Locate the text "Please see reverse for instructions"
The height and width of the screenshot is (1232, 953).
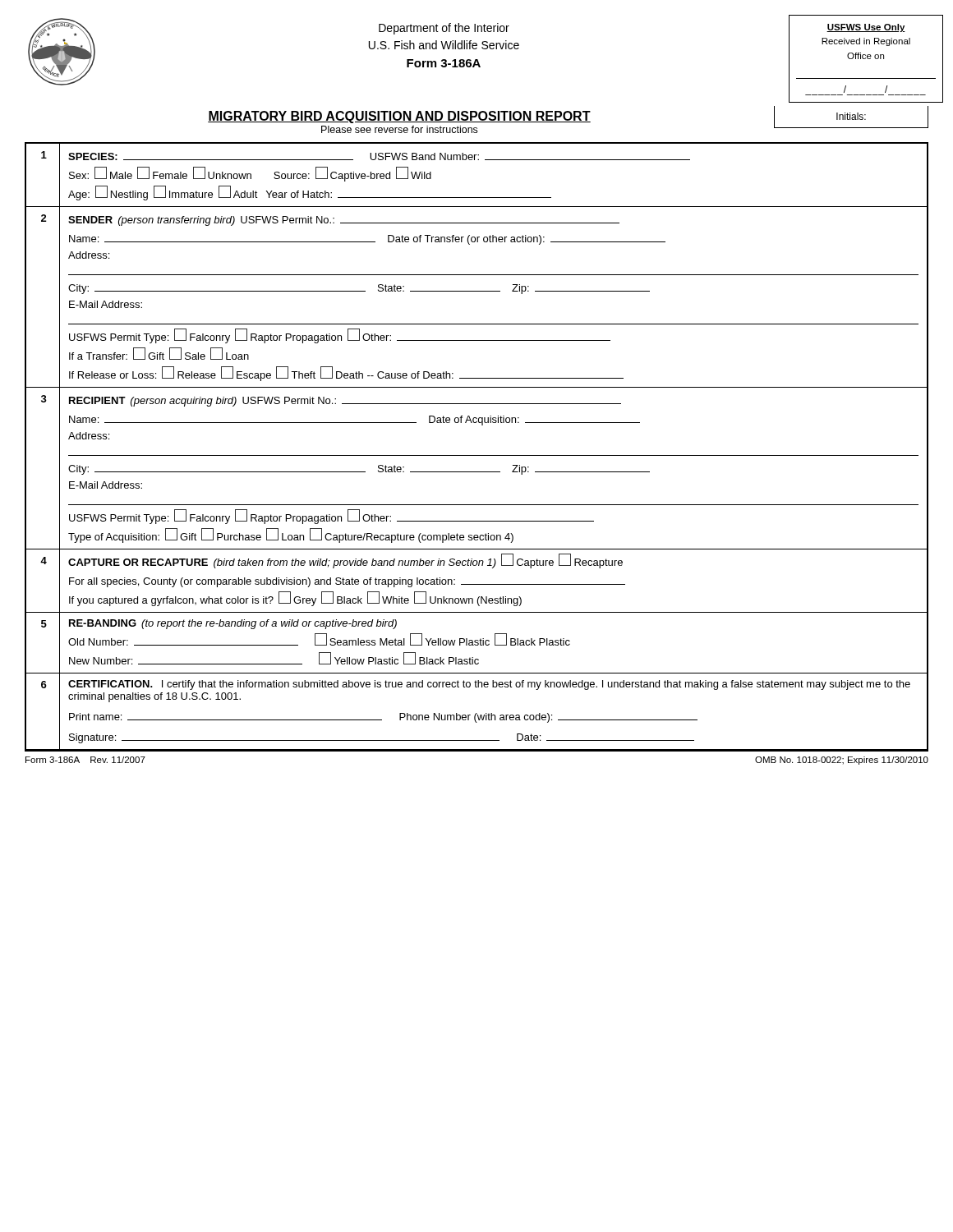click(399, 130)
